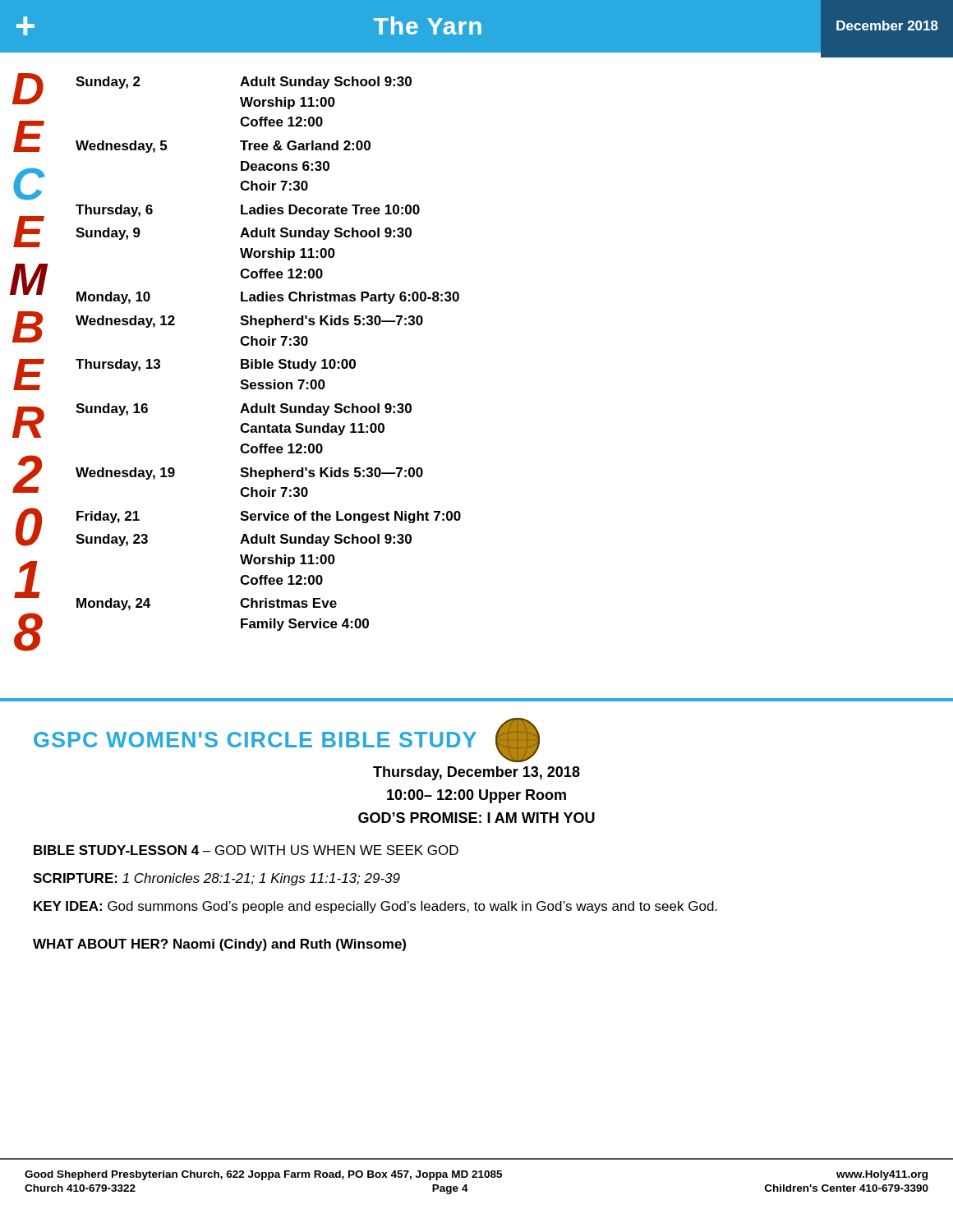This screenshot has width=953, height=1232.
Task: Select the element starting "GOD’S PROMISE: I AM WITH YOU"
Action: [476, 818]
